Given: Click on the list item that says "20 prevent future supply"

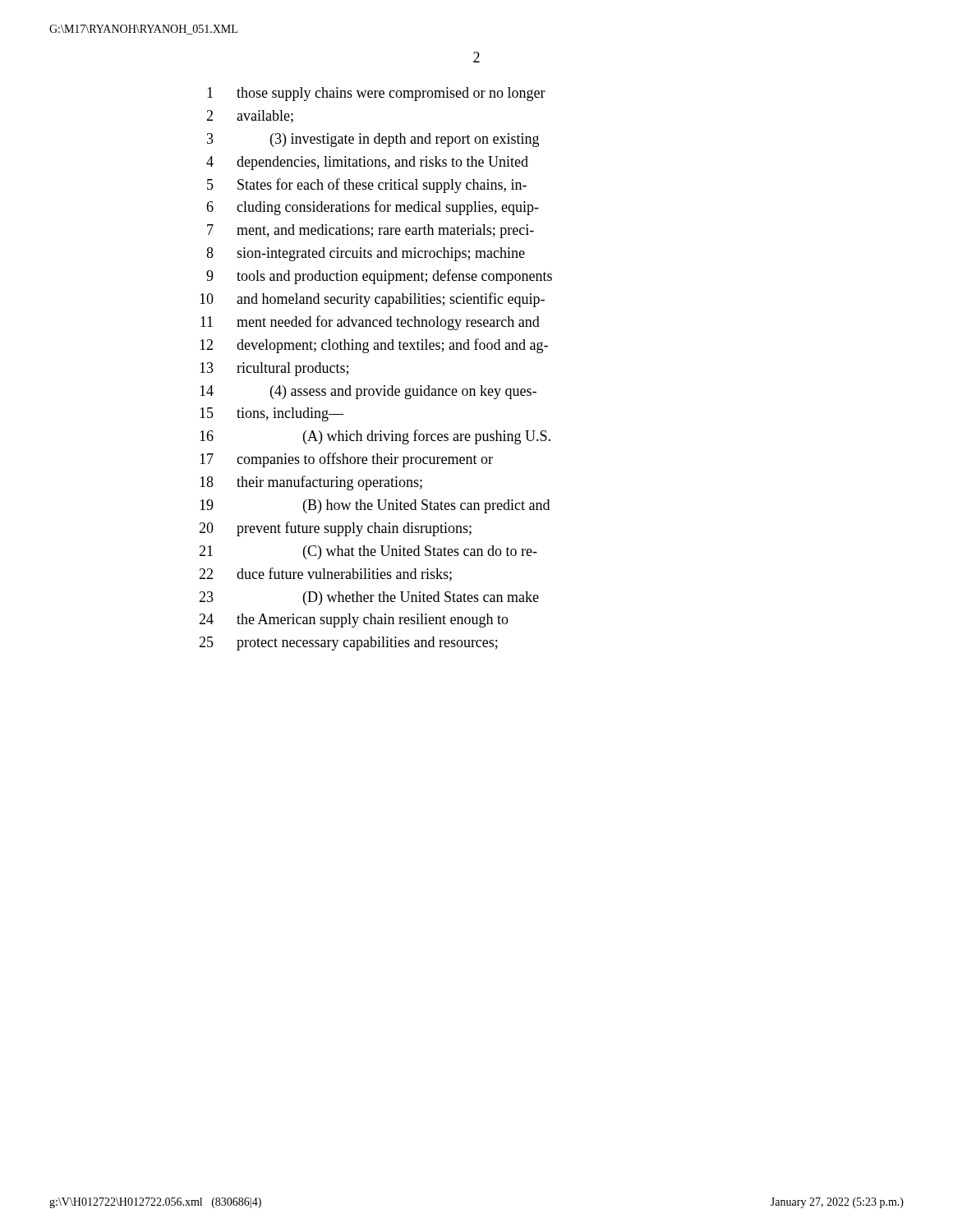Looking at the screenshot, I should click(335, 529).
